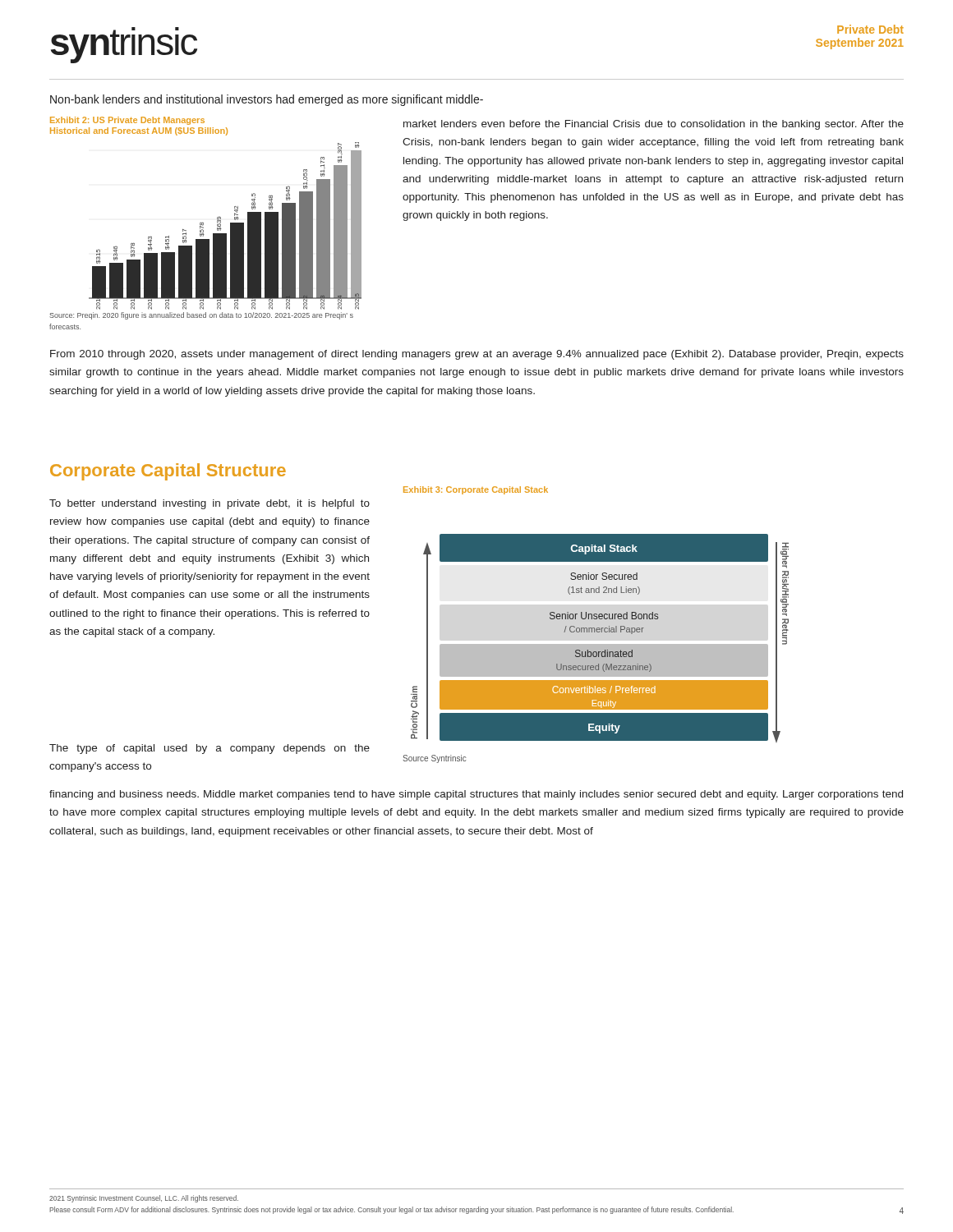Screen dimensions: 1232x953
Task: Locate the text block with the text "From 2010 through 2020, assets under management"
Action: 476,372
